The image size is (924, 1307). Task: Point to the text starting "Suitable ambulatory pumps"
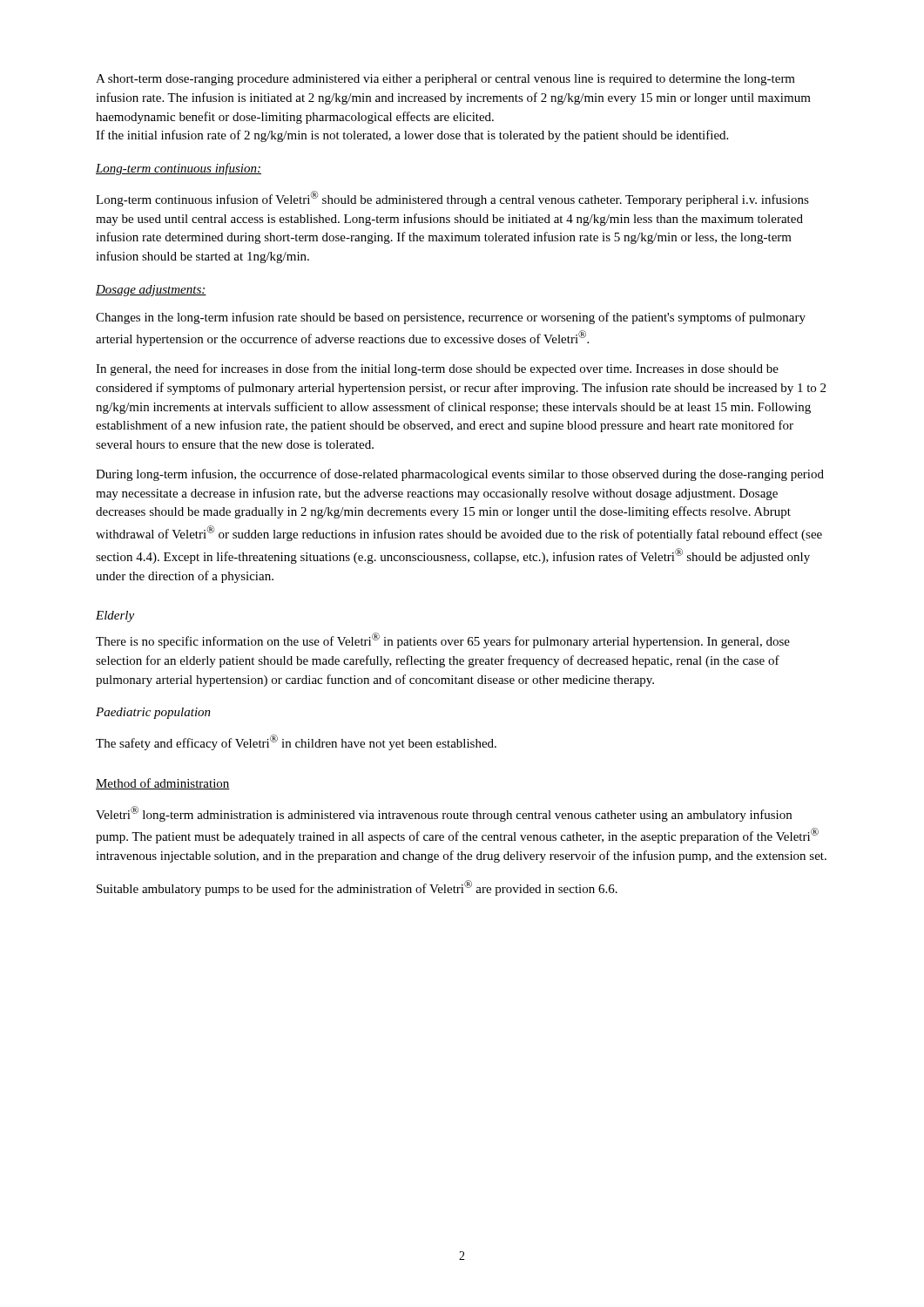(462, 888)
